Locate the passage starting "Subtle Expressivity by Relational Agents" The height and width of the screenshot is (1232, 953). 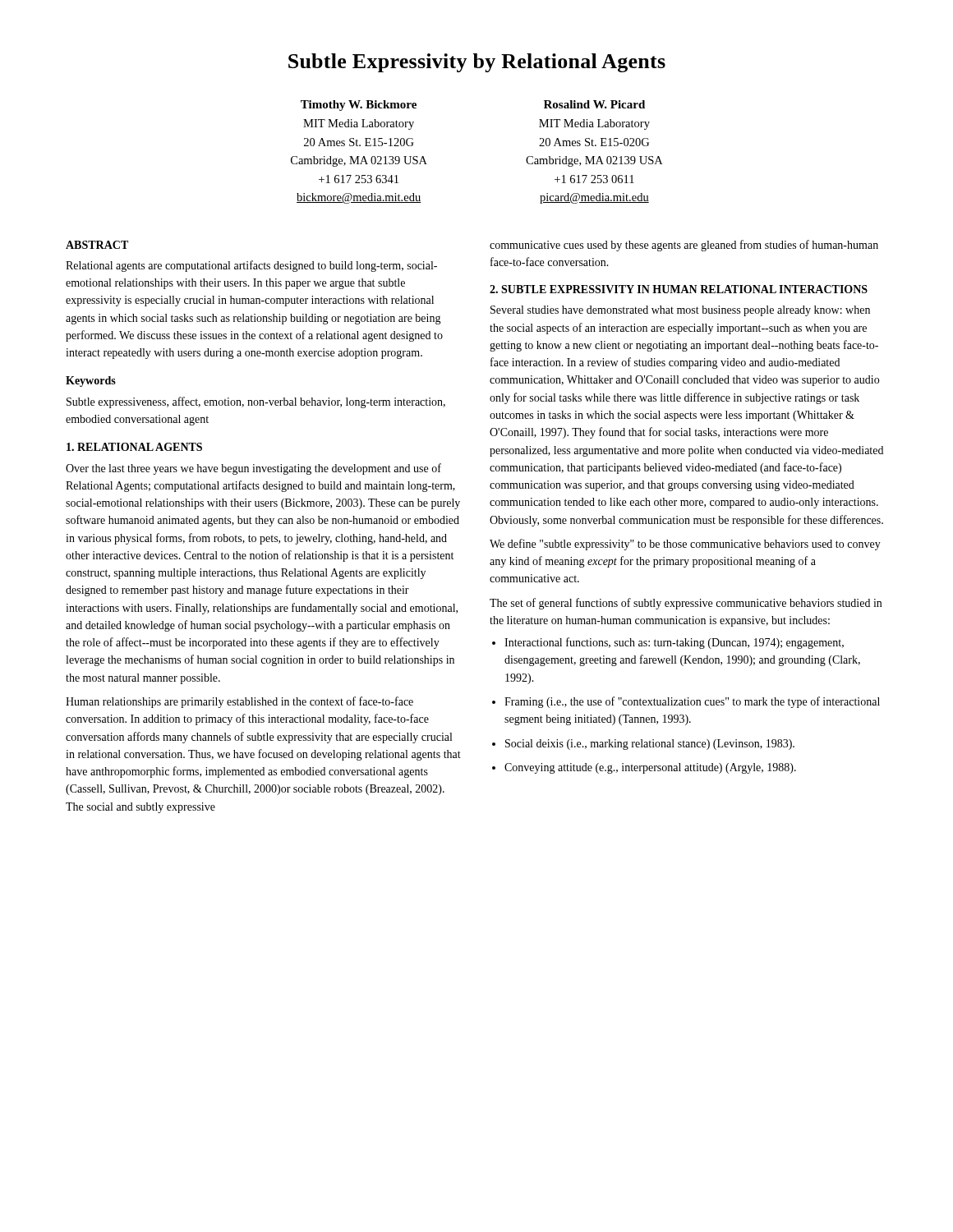[476, 62]
